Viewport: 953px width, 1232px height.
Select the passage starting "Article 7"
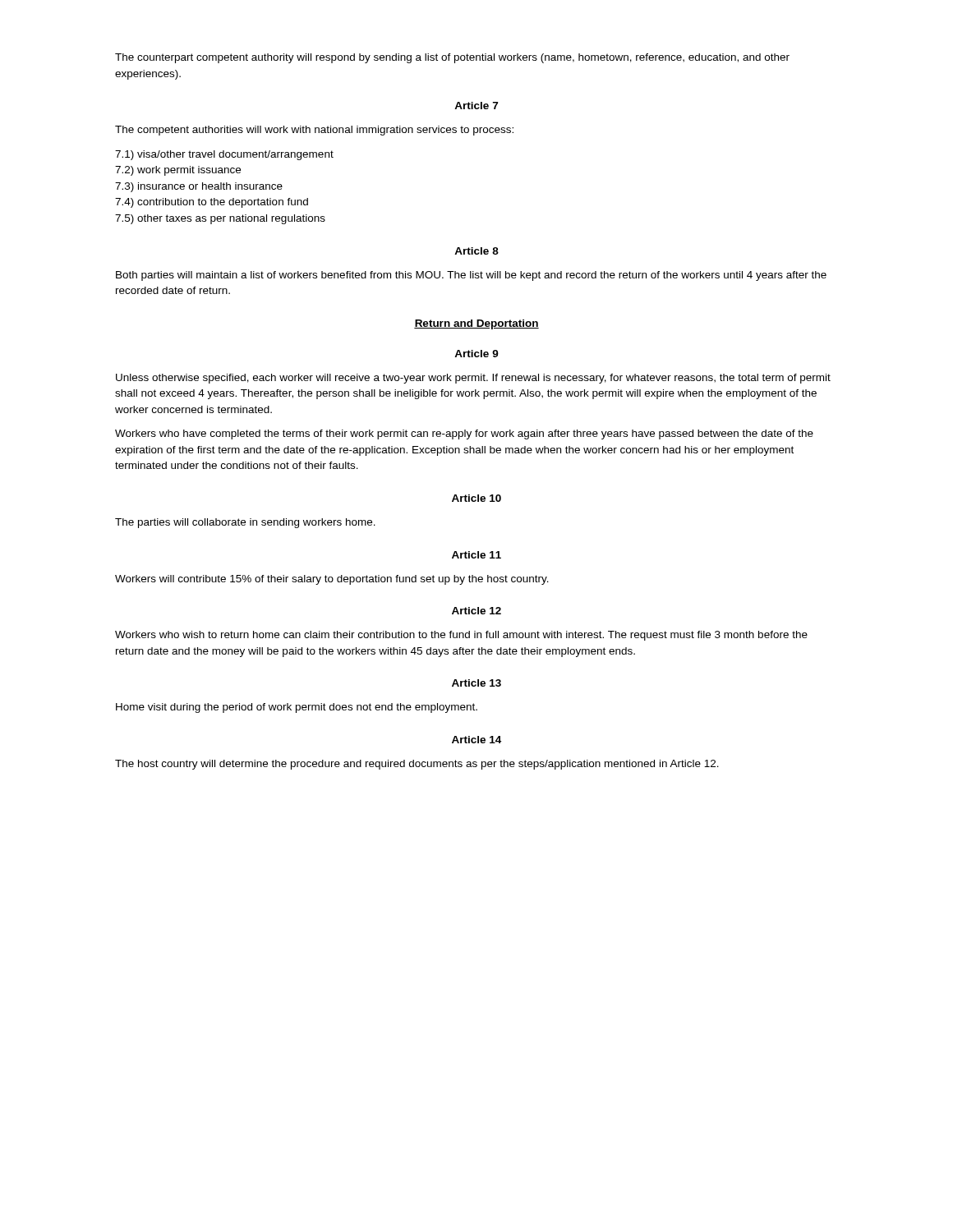pos(476,106)
